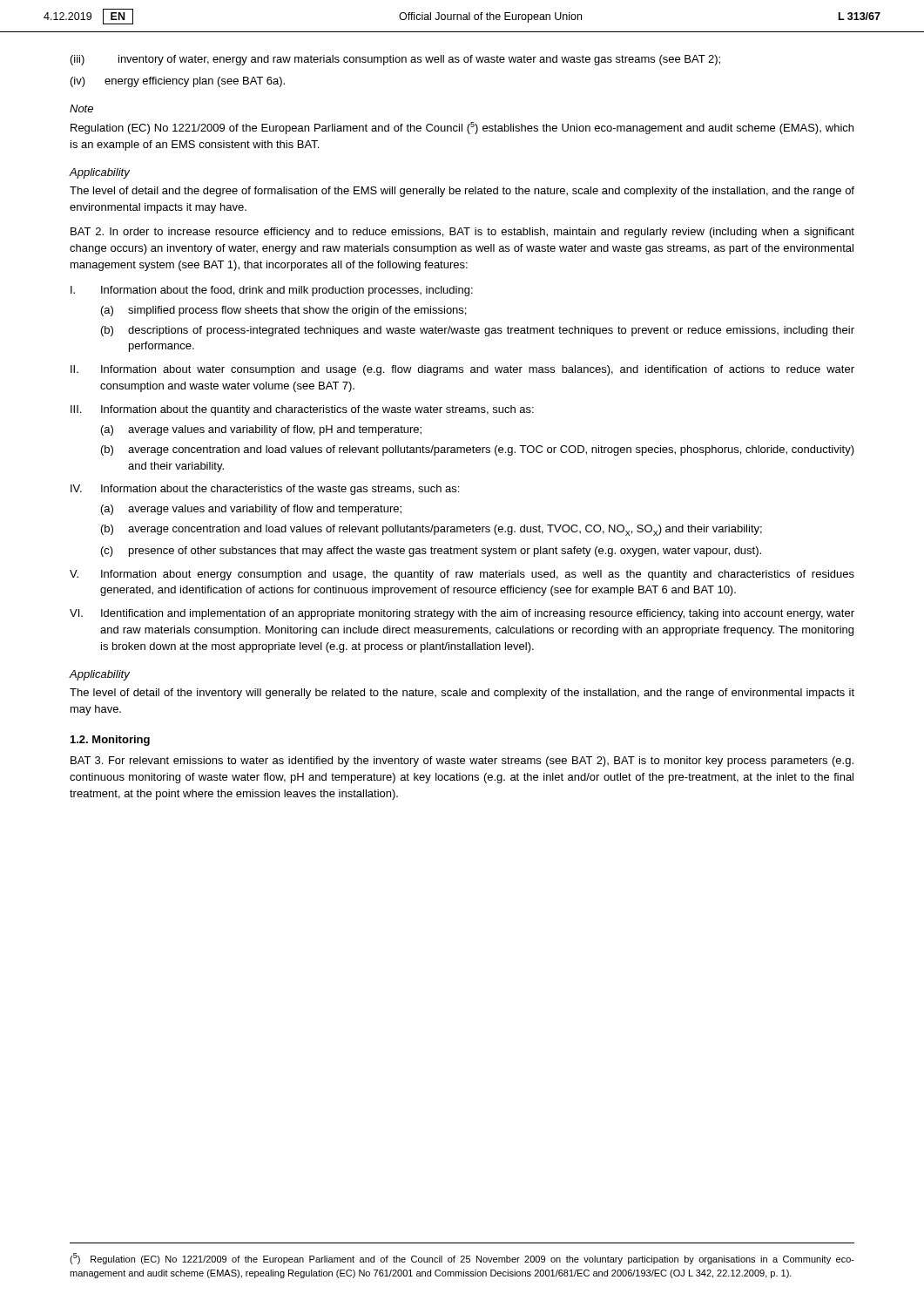
Task: Locate the text starting "1.2. Monitoring"
Action: (110, 740)
